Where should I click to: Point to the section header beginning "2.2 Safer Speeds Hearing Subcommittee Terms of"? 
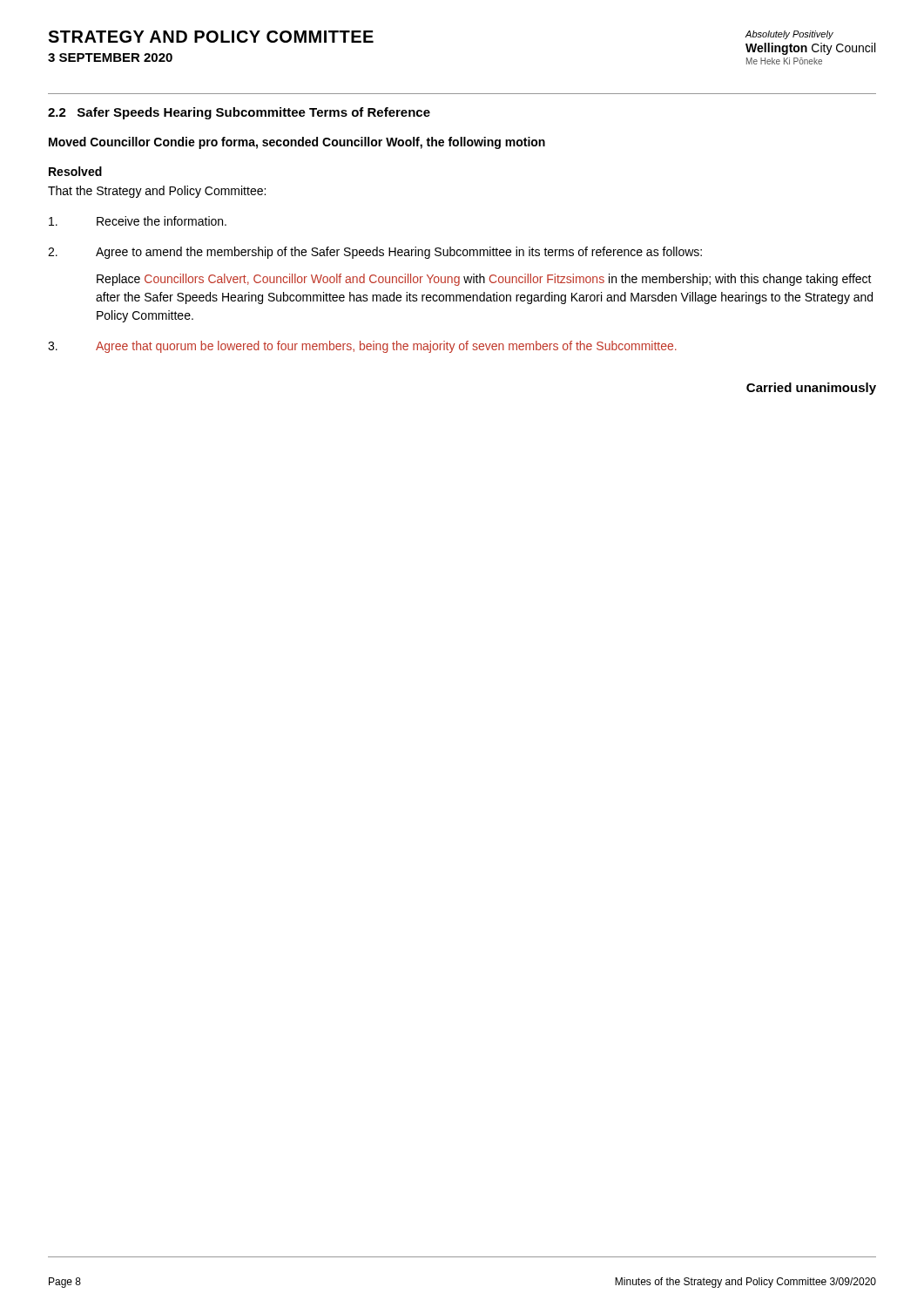pos(239,112)
